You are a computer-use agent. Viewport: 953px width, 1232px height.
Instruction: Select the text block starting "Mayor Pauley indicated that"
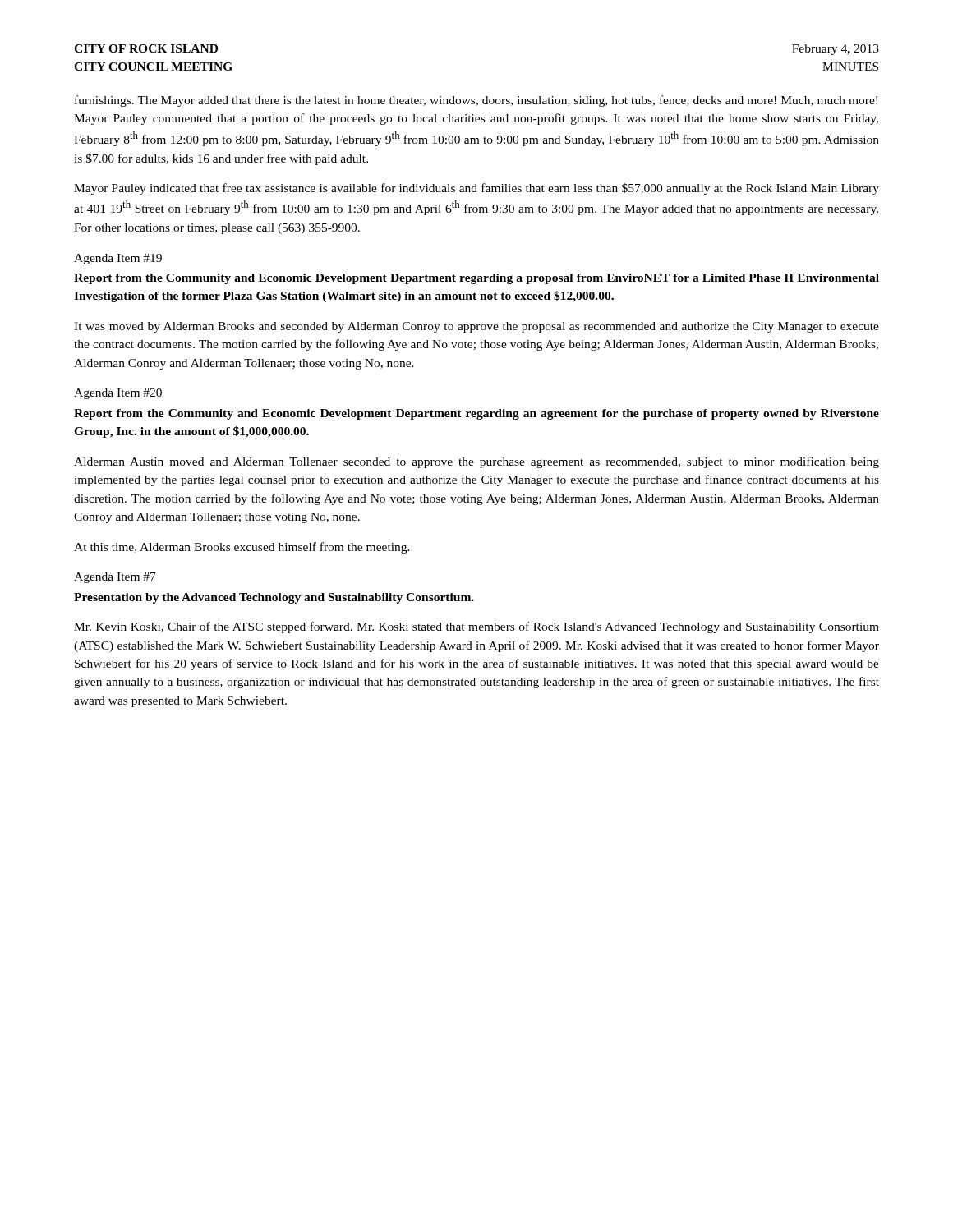[x=476, y=207]
